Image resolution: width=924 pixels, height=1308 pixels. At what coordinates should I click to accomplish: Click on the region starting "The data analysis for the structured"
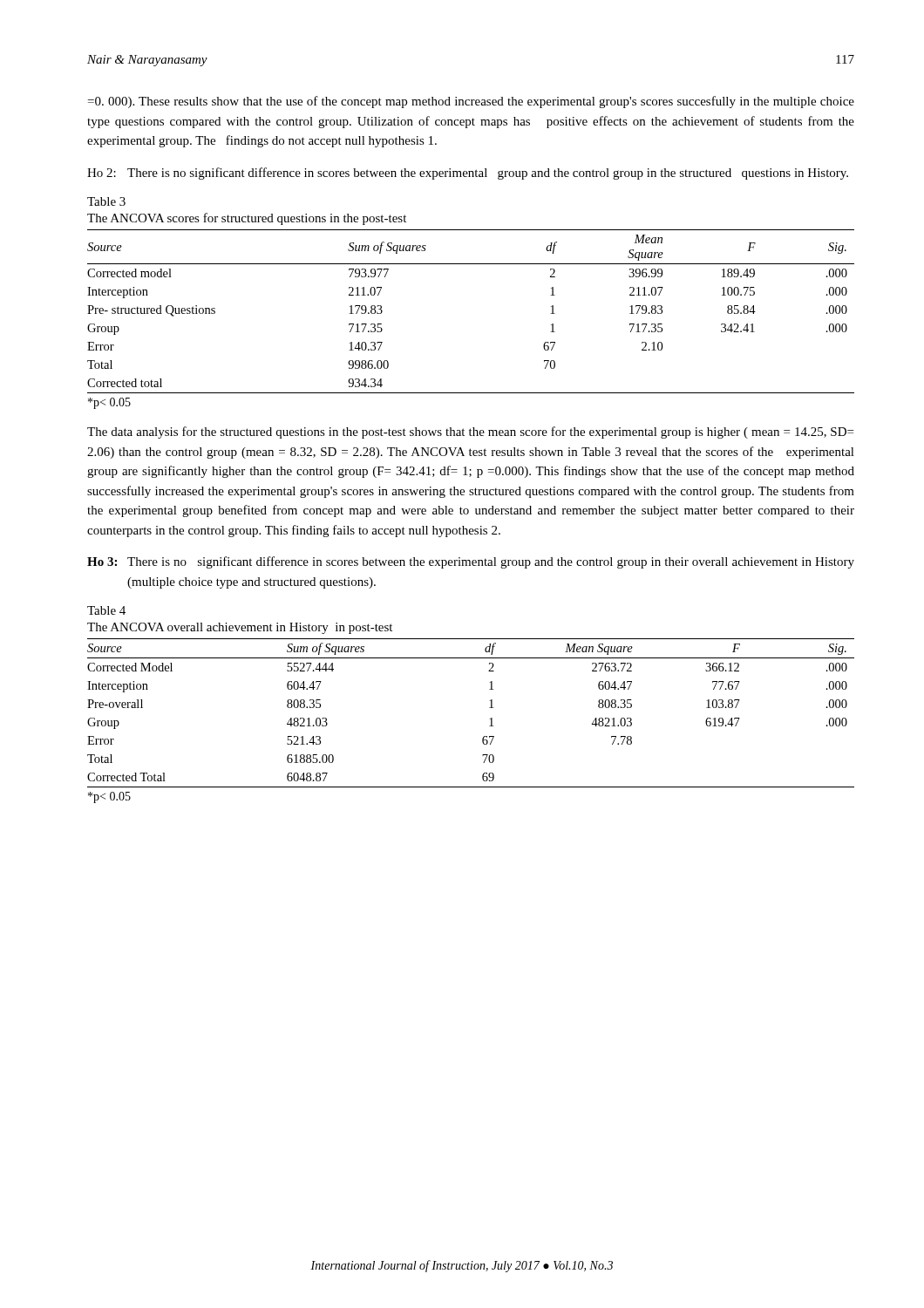point(471,481)
